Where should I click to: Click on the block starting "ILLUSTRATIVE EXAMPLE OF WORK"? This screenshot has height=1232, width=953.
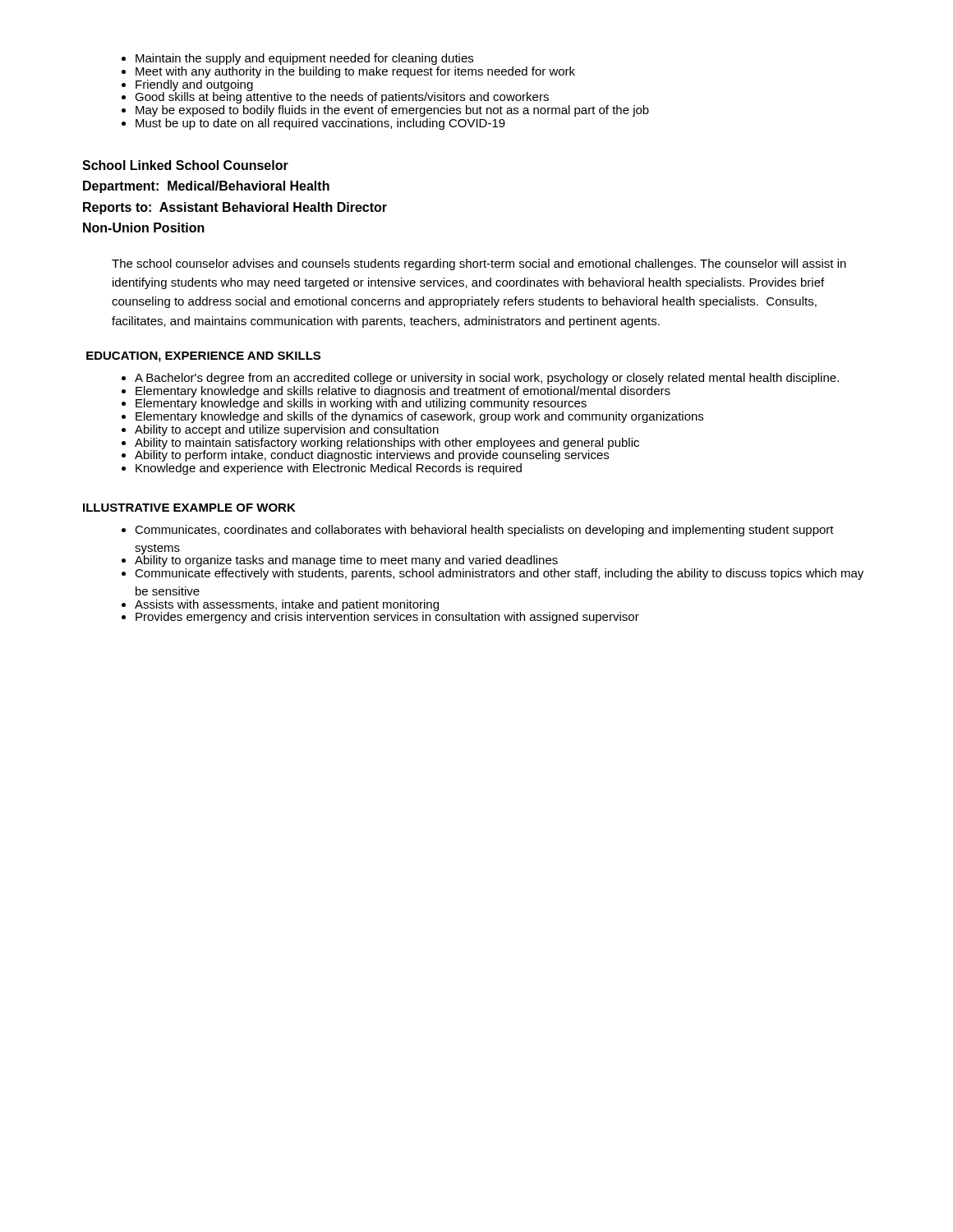tap(189, 507)
